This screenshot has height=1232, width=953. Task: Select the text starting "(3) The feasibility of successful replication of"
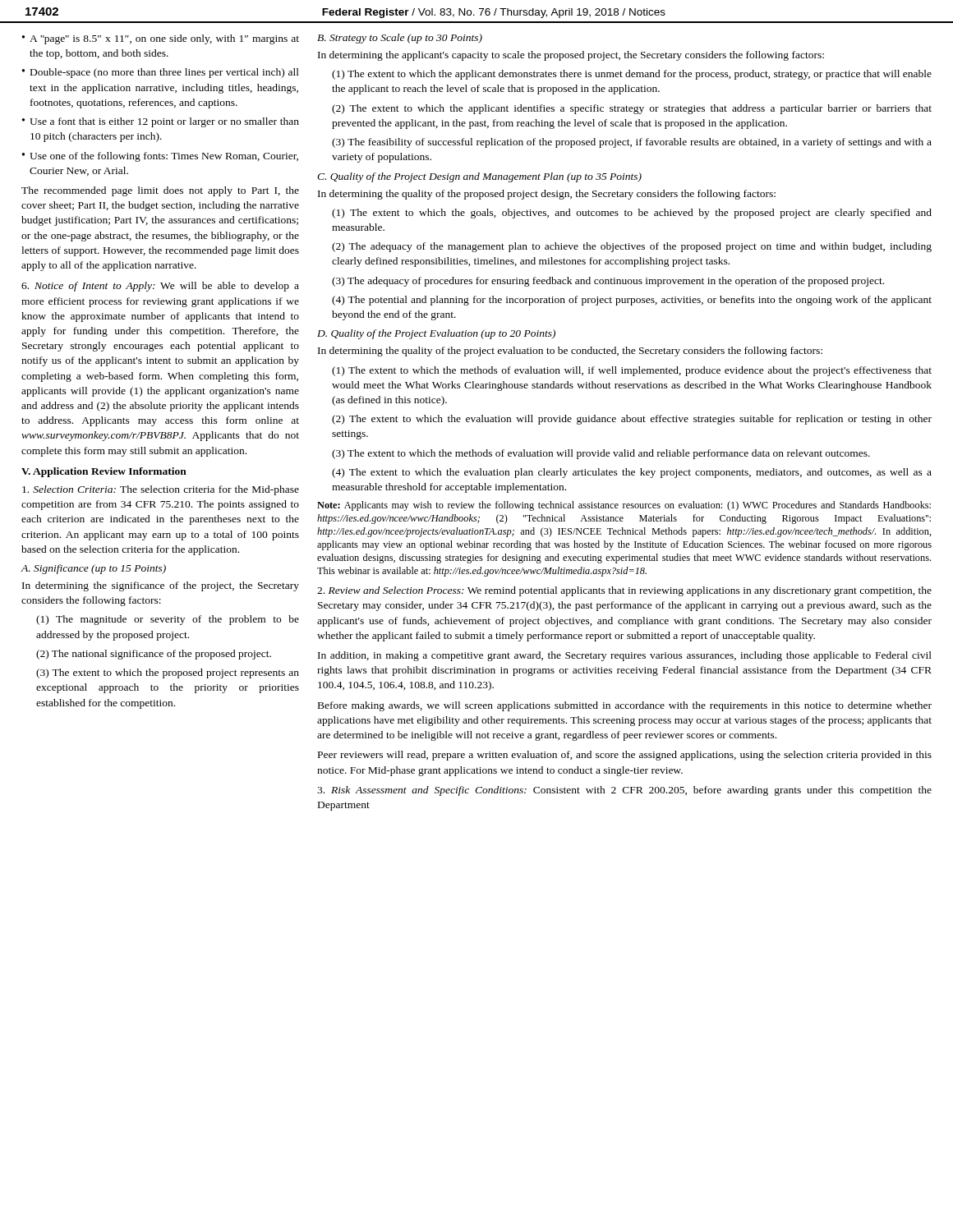pyautogui.click(x=632, y=149)
